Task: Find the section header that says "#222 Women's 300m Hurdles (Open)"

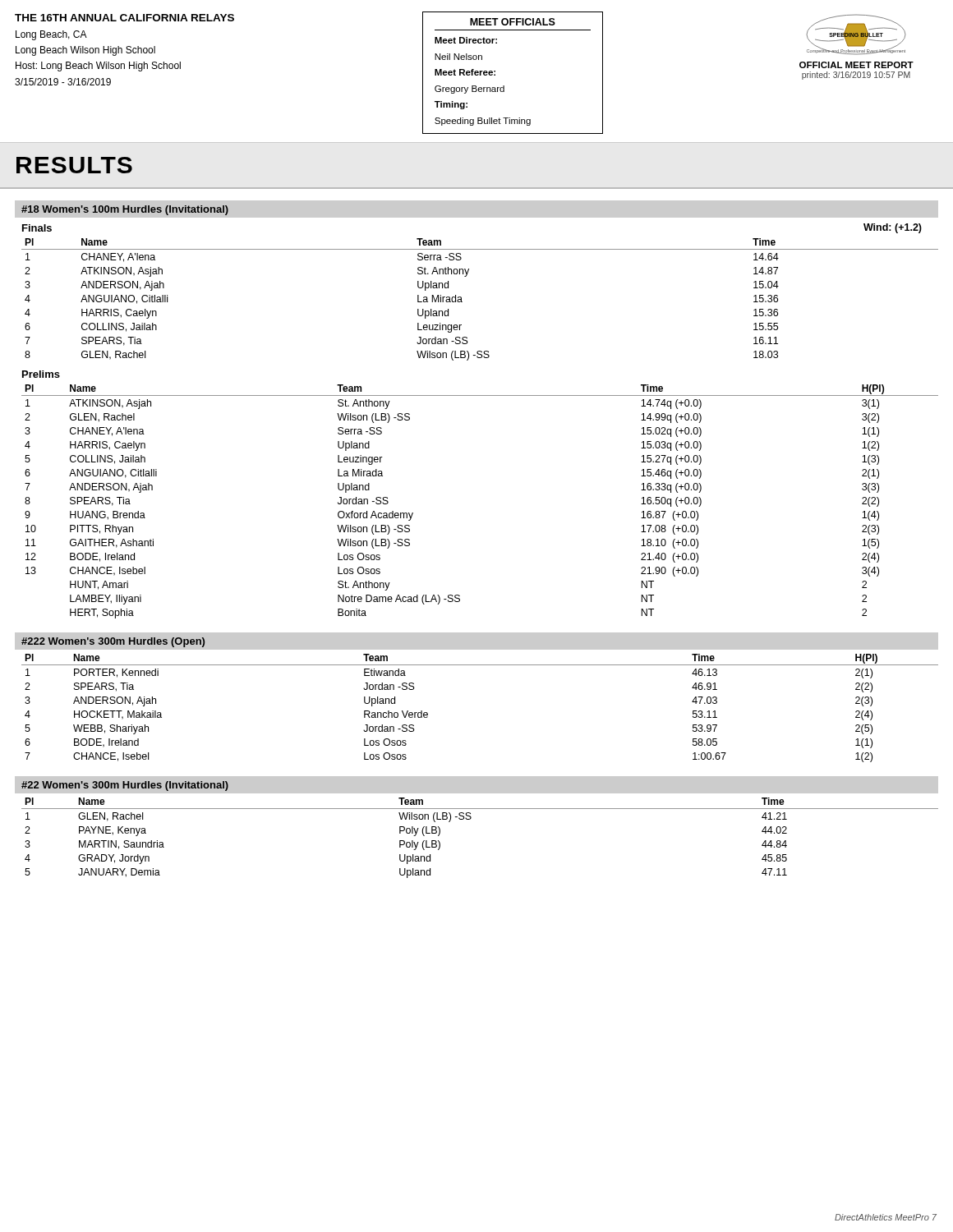Action: pyautogui.click(x=113, y=641)
